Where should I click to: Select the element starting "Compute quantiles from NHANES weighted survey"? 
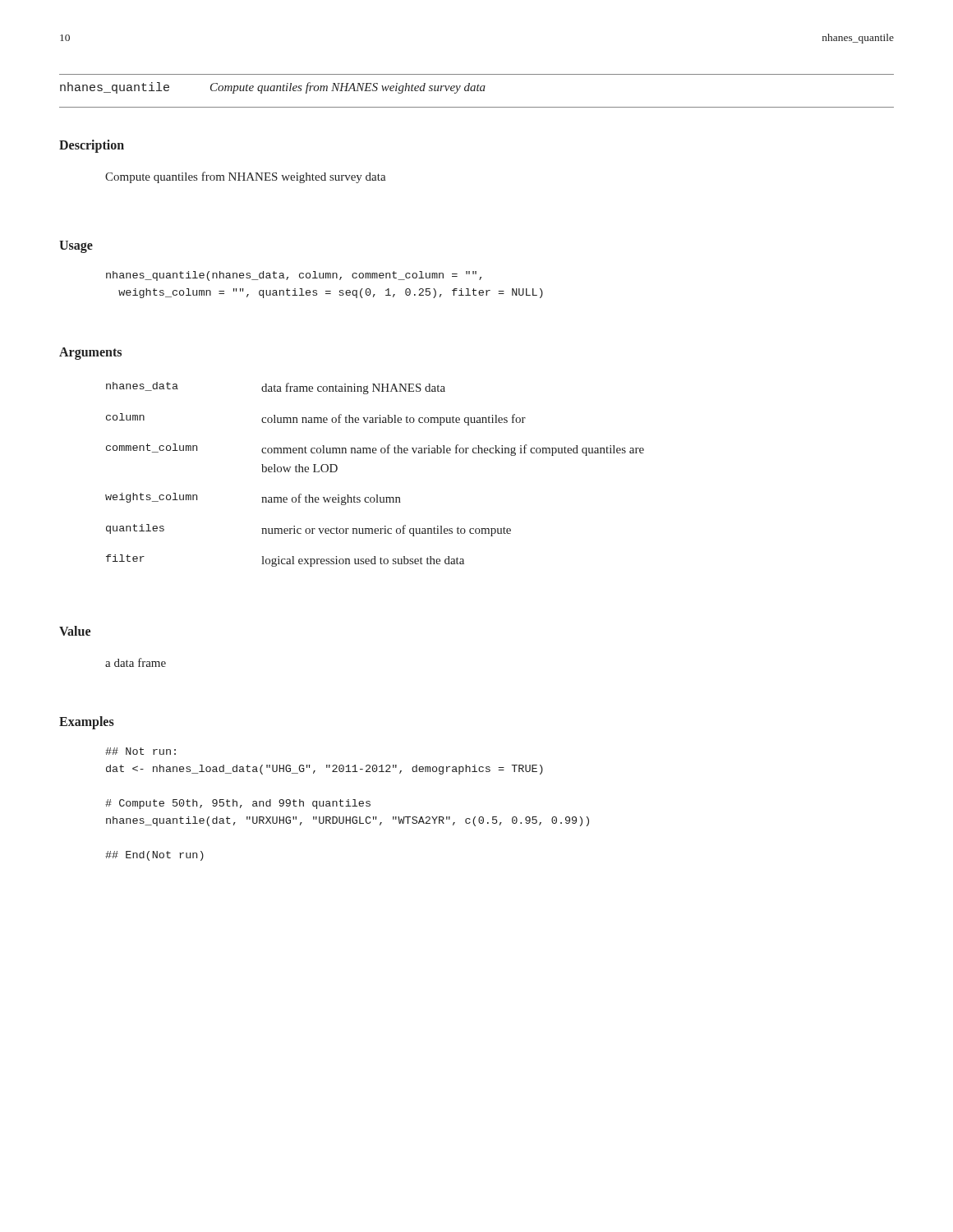245,177
